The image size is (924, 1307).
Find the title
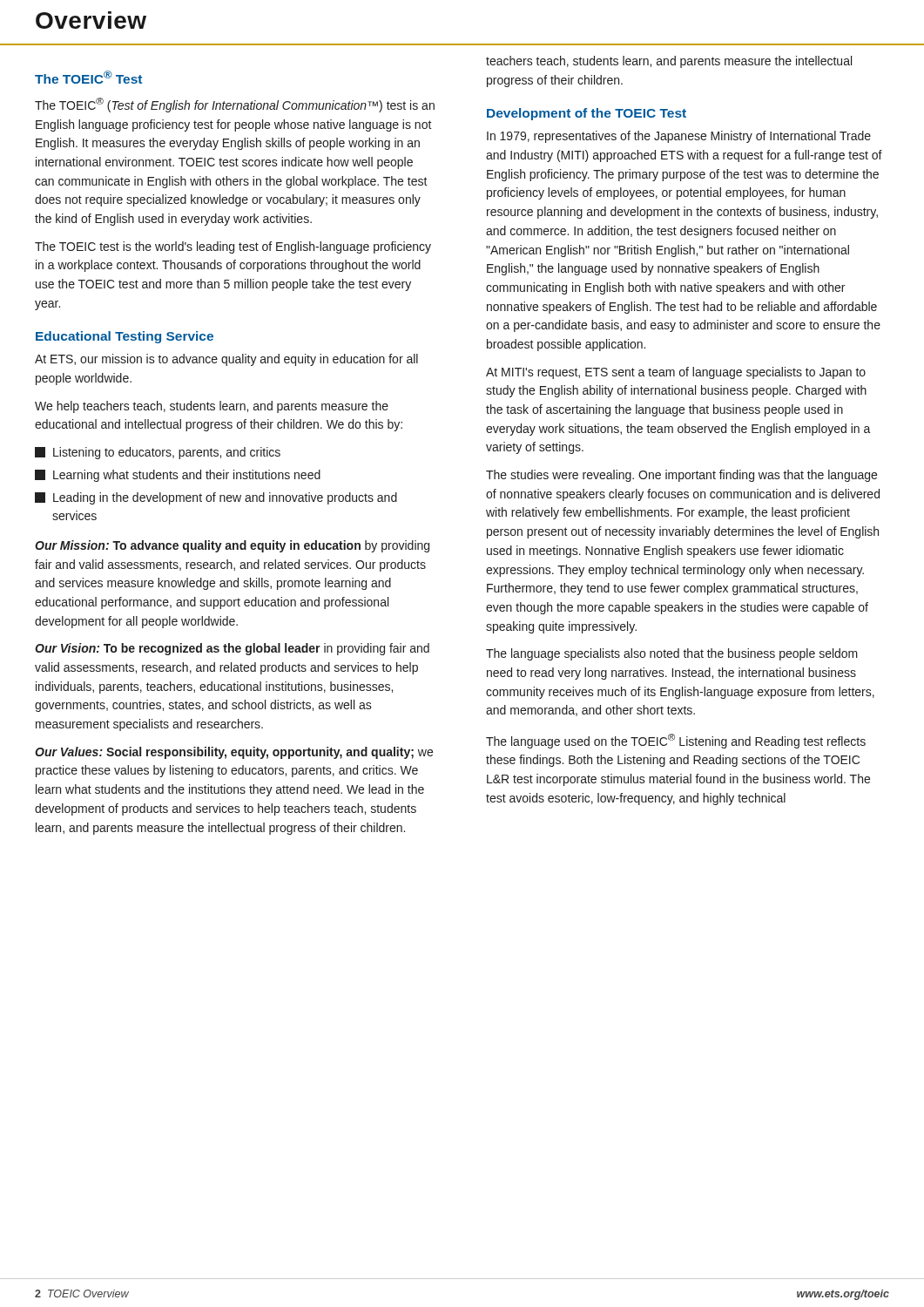click(x=91, y=20)
